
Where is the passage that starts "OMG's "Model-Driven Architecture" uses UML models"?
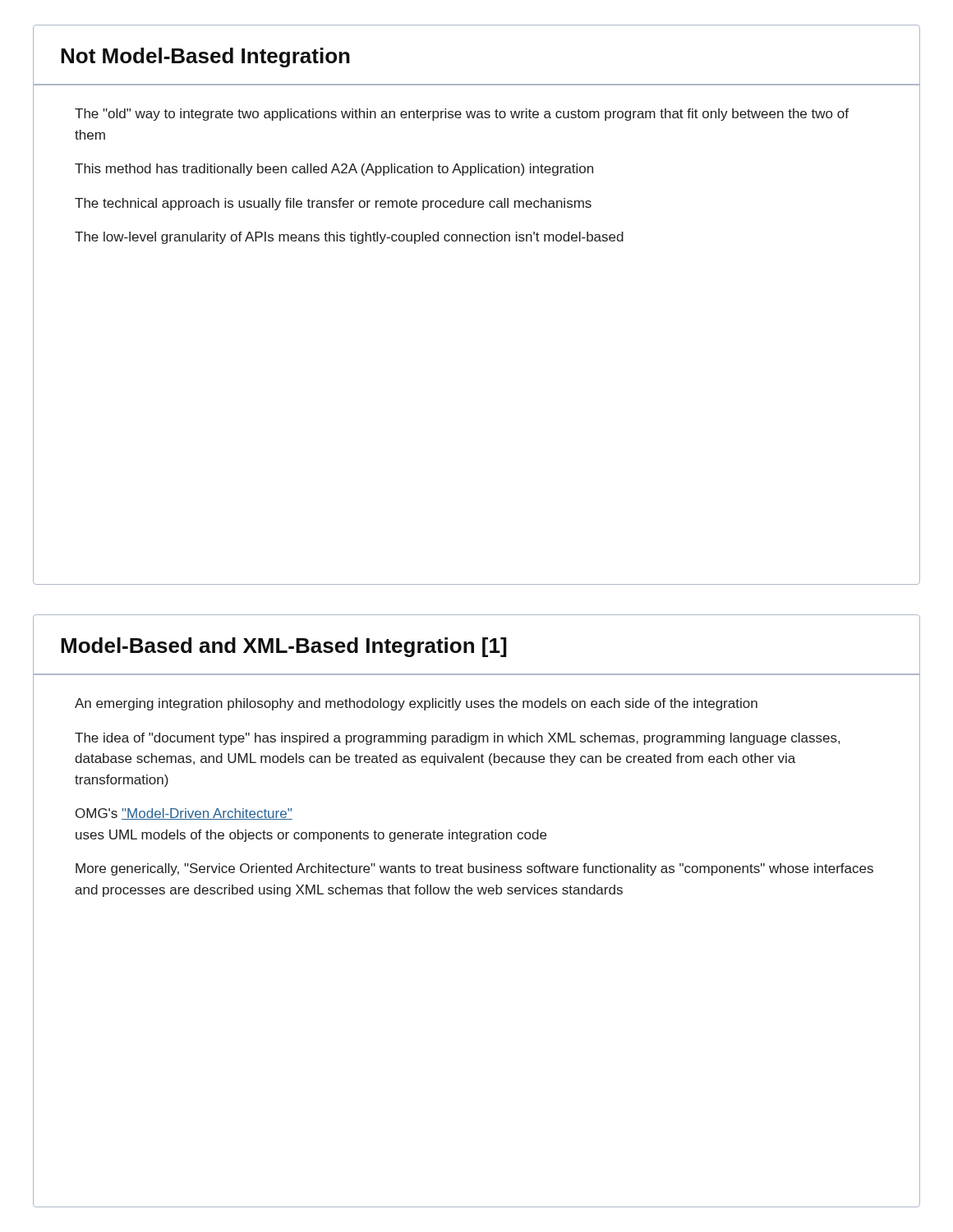pyautogui.click(x=311, y=824)
